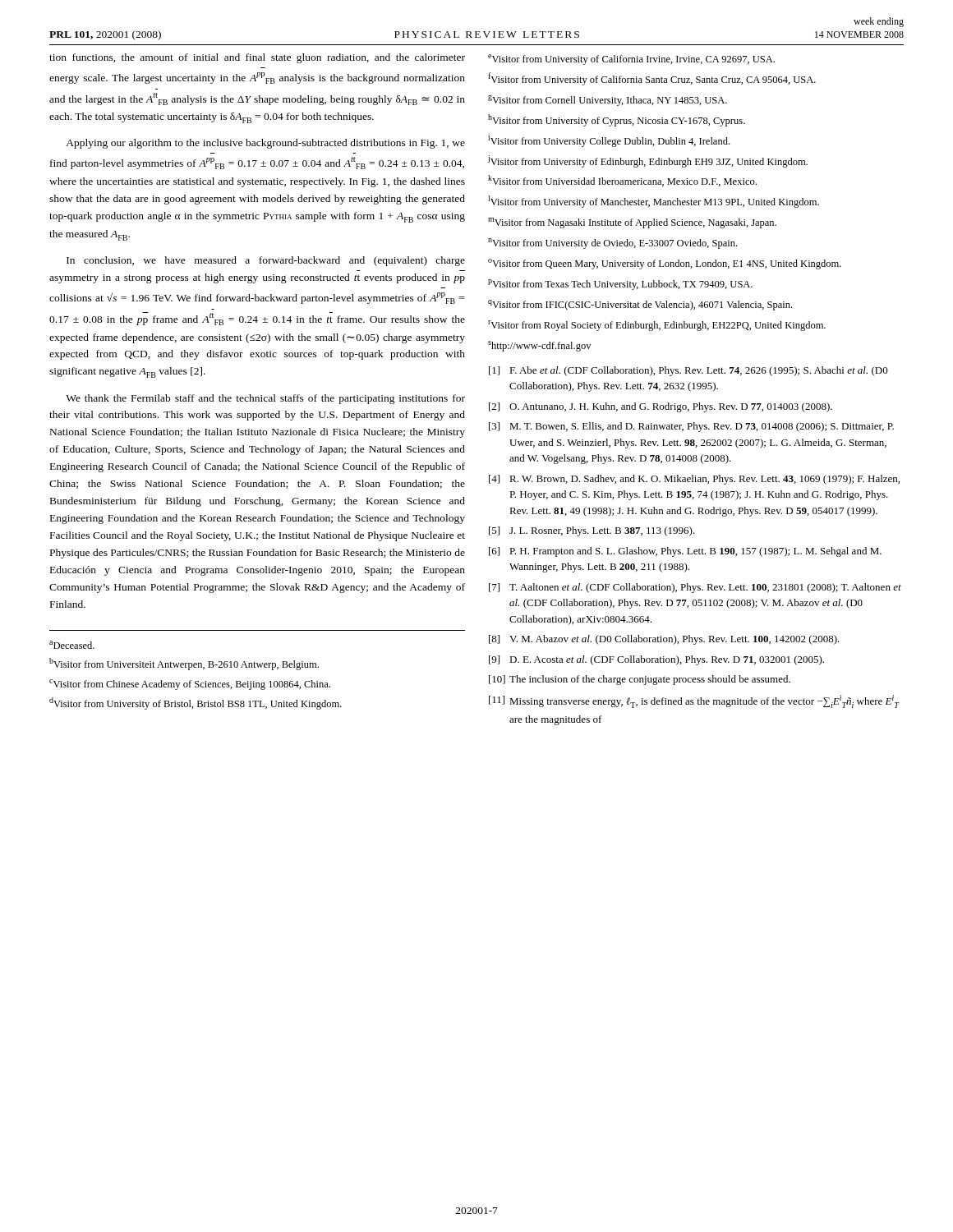Find the footnote containing "lVisitor from University of Manchester, Manchester"
This screenshot has height=1232, width=953.
pyautogui.click(x=654, y=201)
